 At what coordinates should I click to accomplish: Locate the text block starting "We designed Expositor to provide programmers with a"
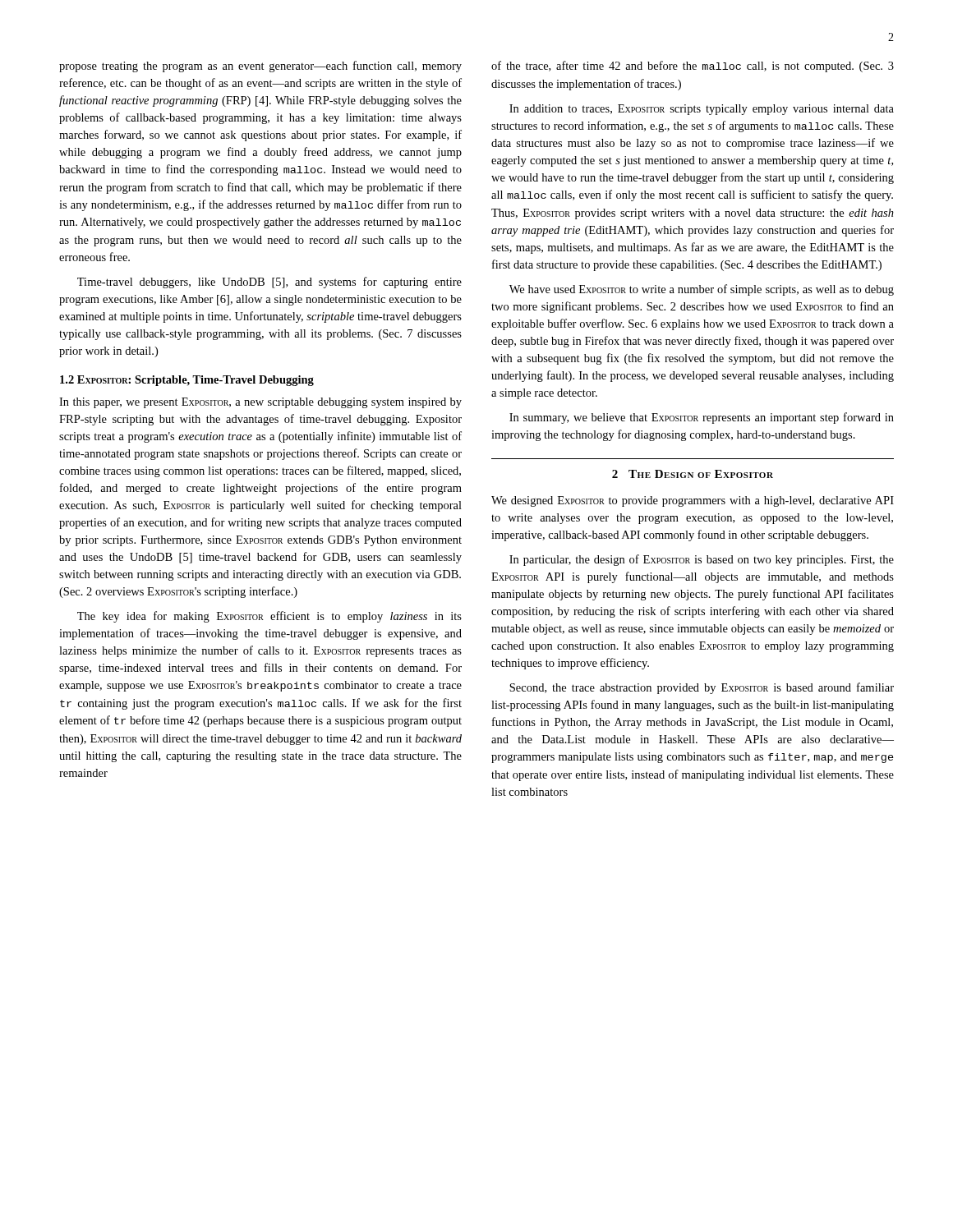(x=693, y=518)
